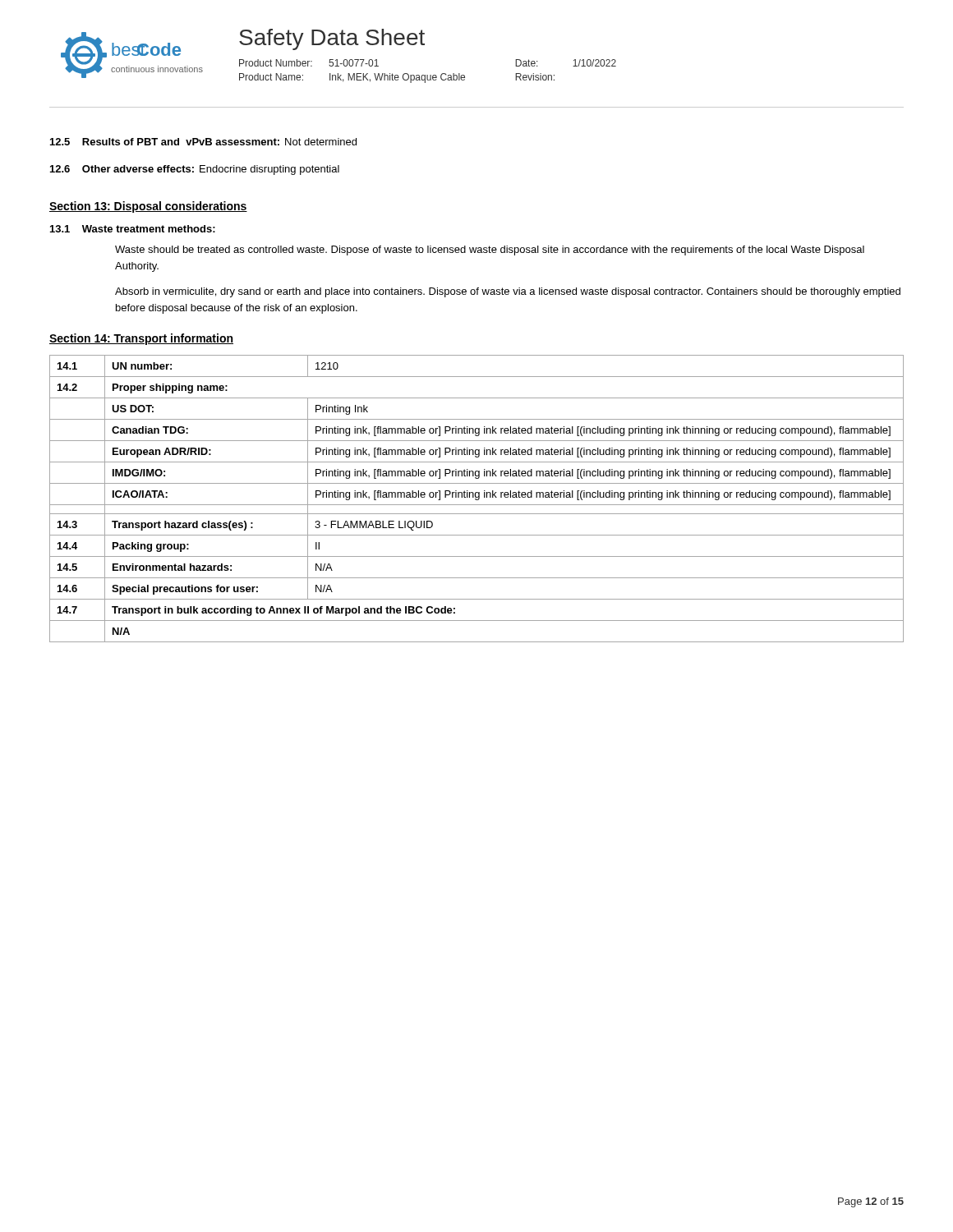Point to the block beginning "5 Results of"
Viewport: 953px width, 1232px height.
[203, 142]
